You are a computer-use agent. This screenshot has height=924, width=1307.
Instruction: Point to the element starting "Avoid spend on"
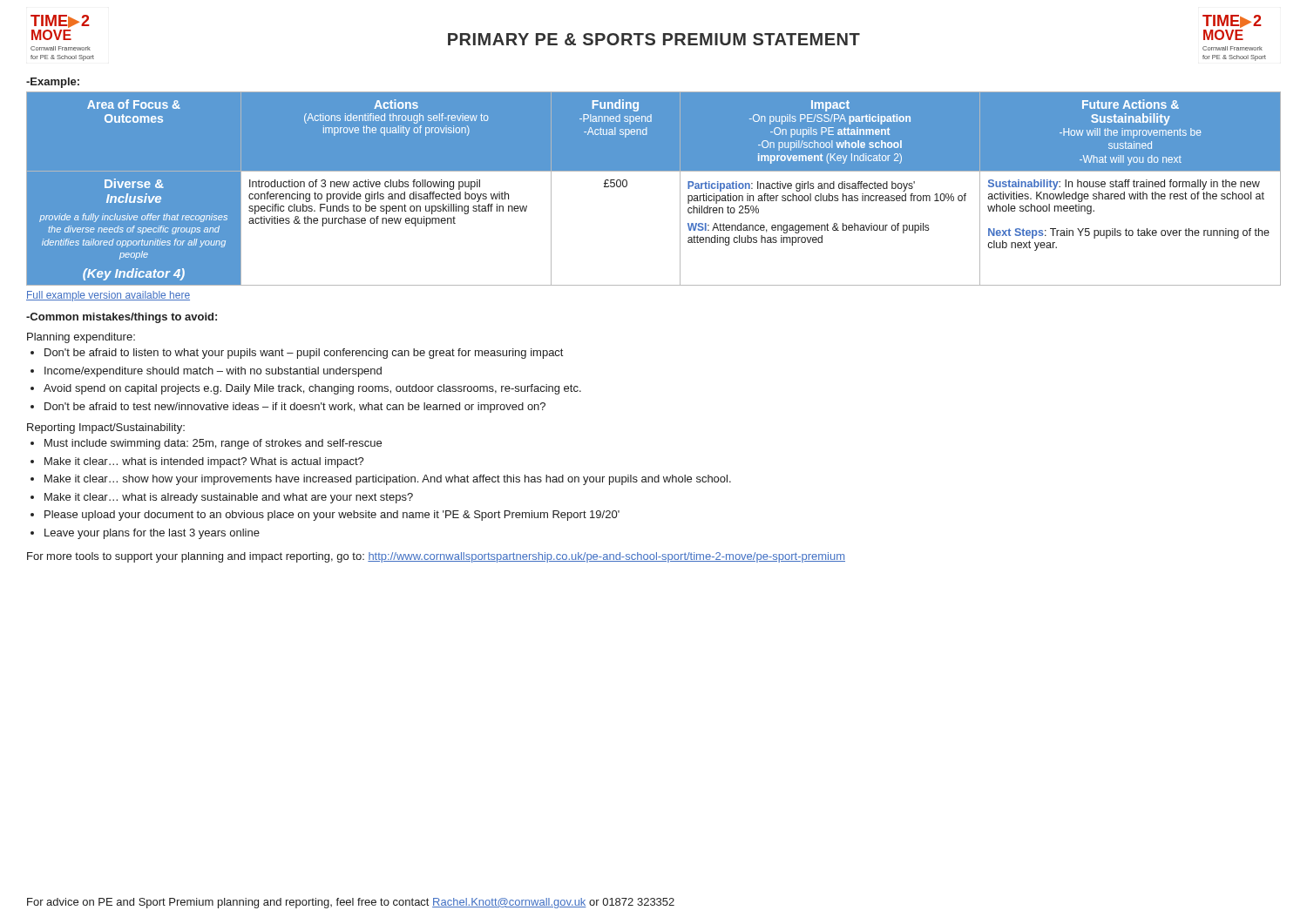pyautogui.click(x=313, y=388)
